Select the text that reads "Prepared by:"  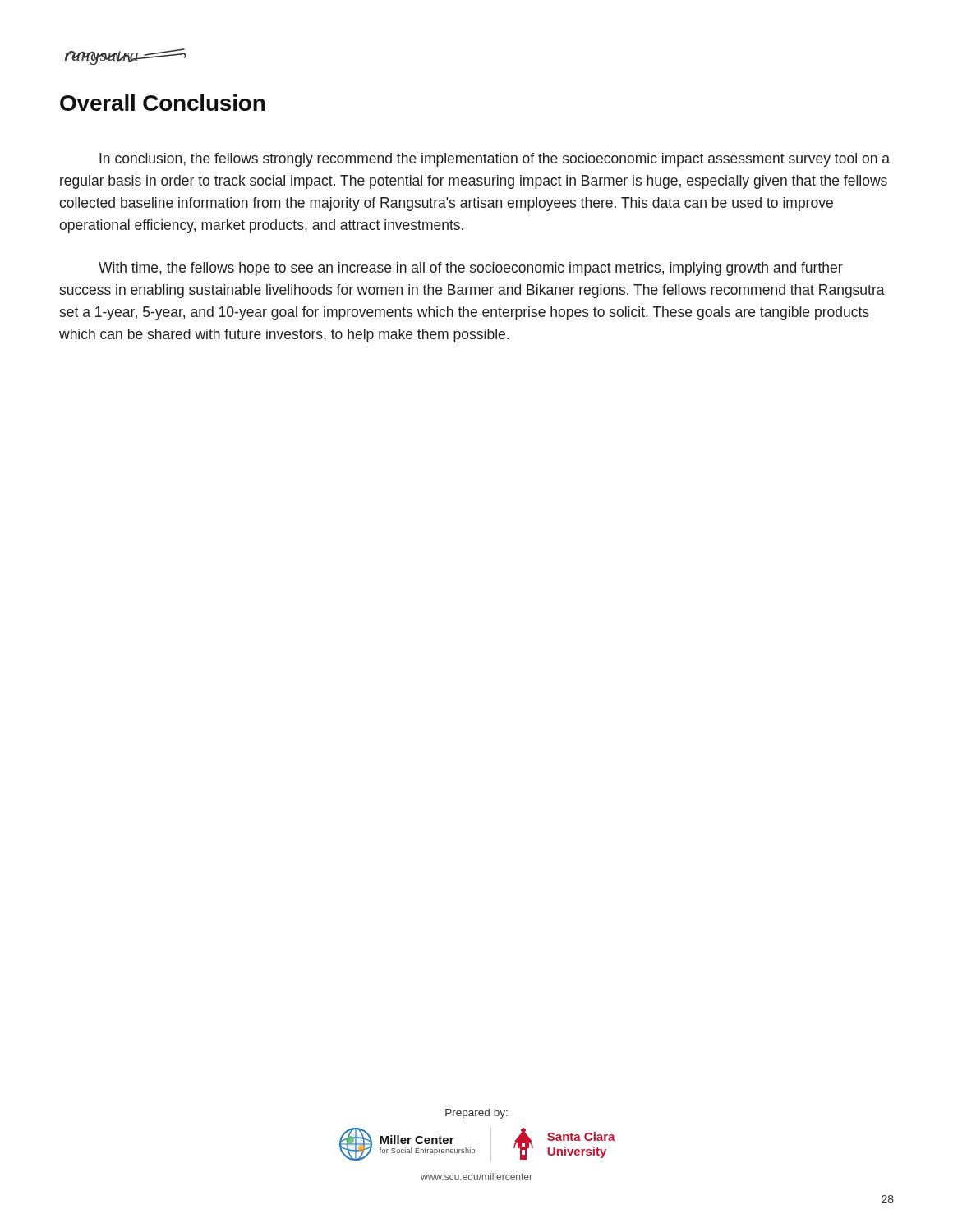pos(476,1112)
